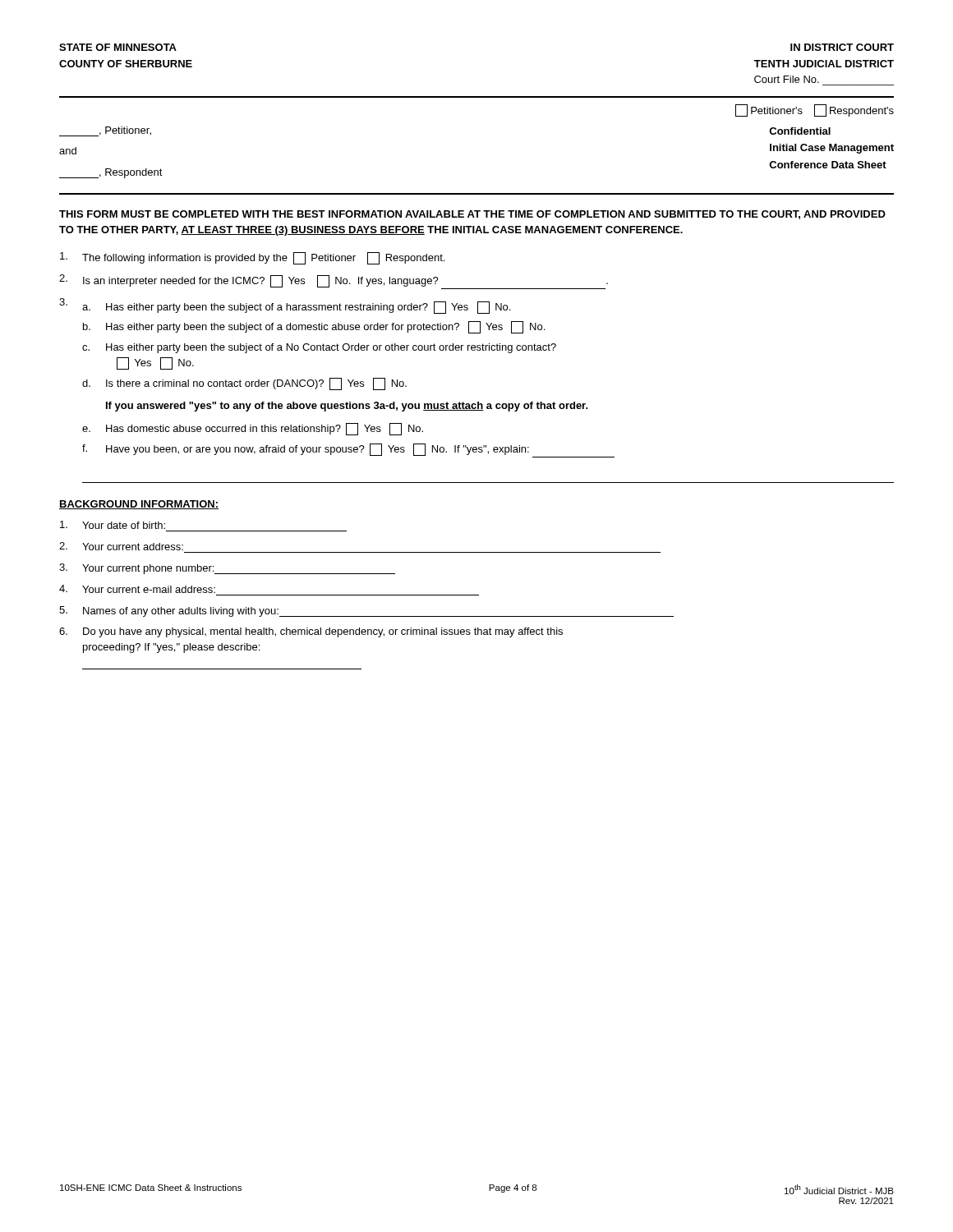Point to the block beginning "3. a. Has either"
Image resolution: width=953 pixels, height=1232 pixels.
click(285, 306)
